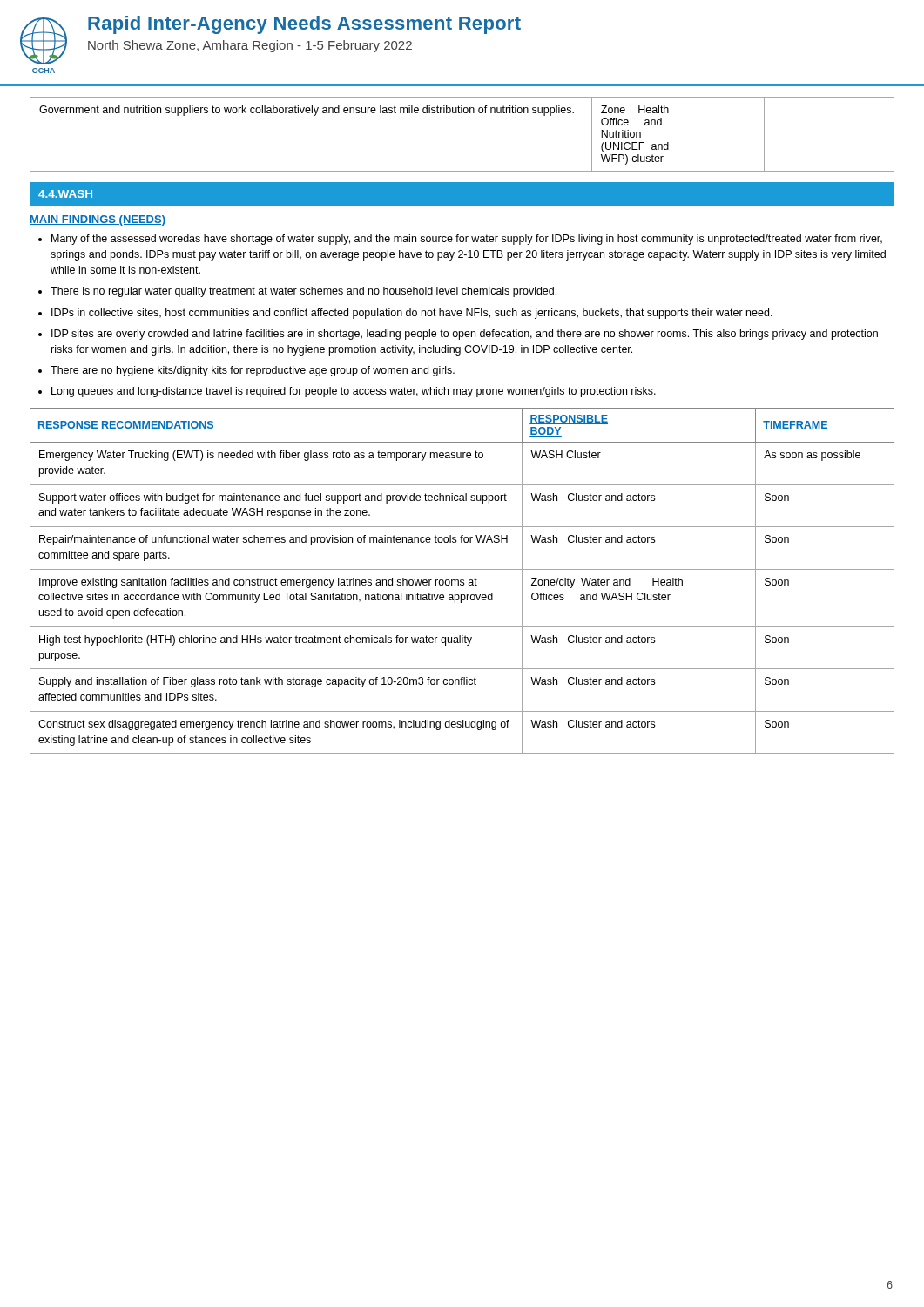
Task: Click on the table containing "Government and nutrition suppliers to"
Action: pos(462,134)
